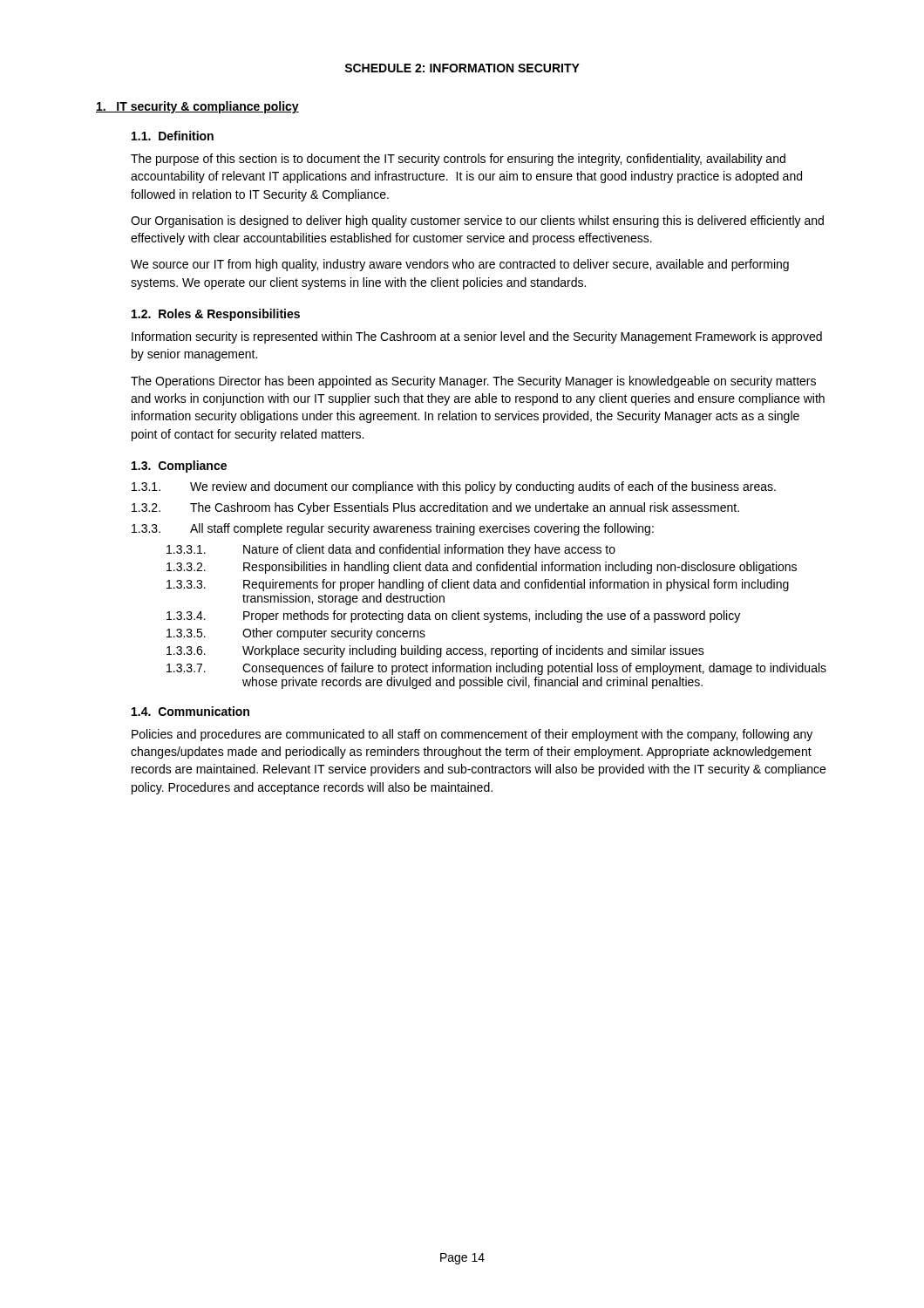Locate the section header that says "1. IT security & compliance policy"
924x1308 pixels.
(197, 107)
